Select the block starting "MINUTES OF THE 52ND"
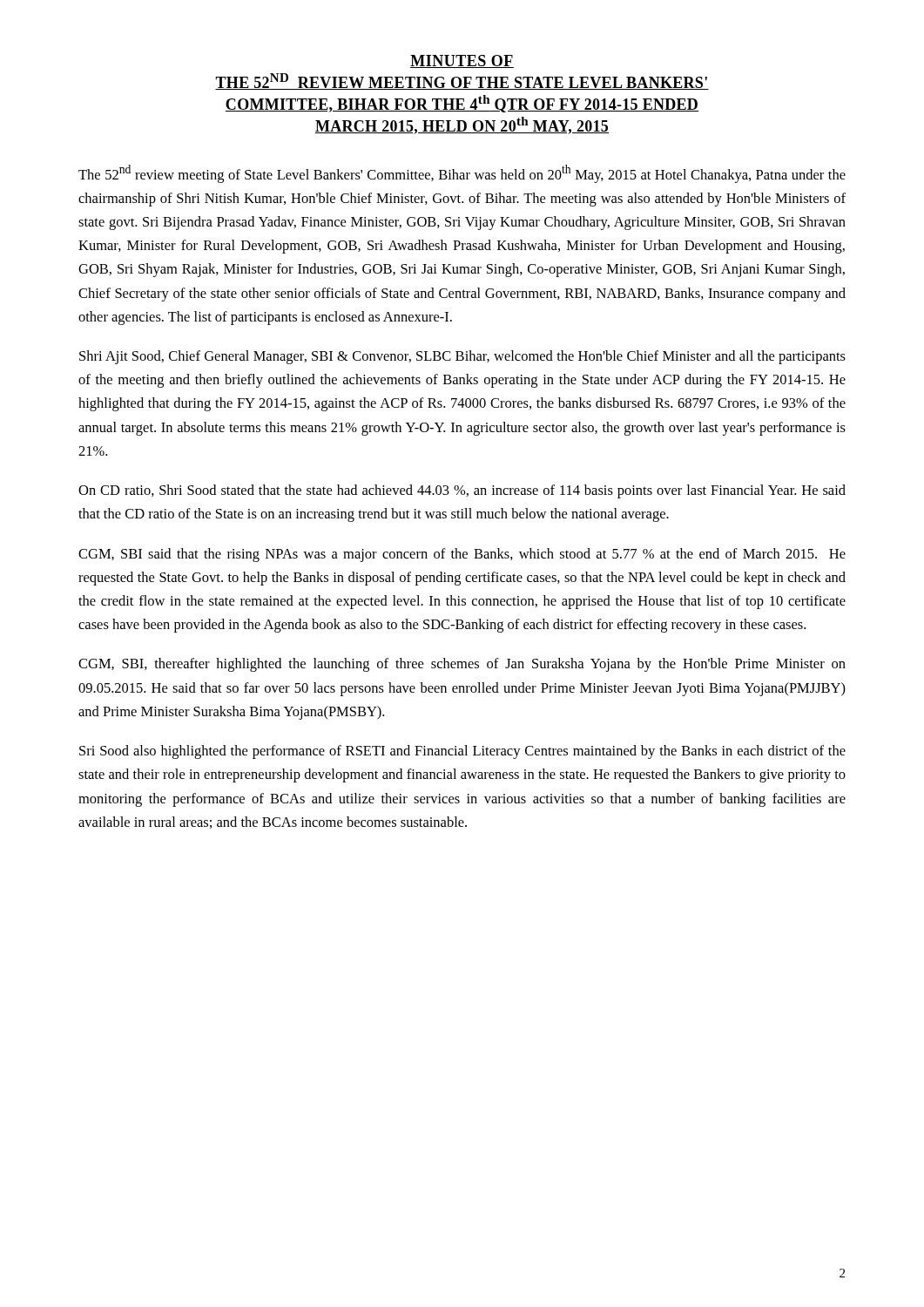 (462, 94)
